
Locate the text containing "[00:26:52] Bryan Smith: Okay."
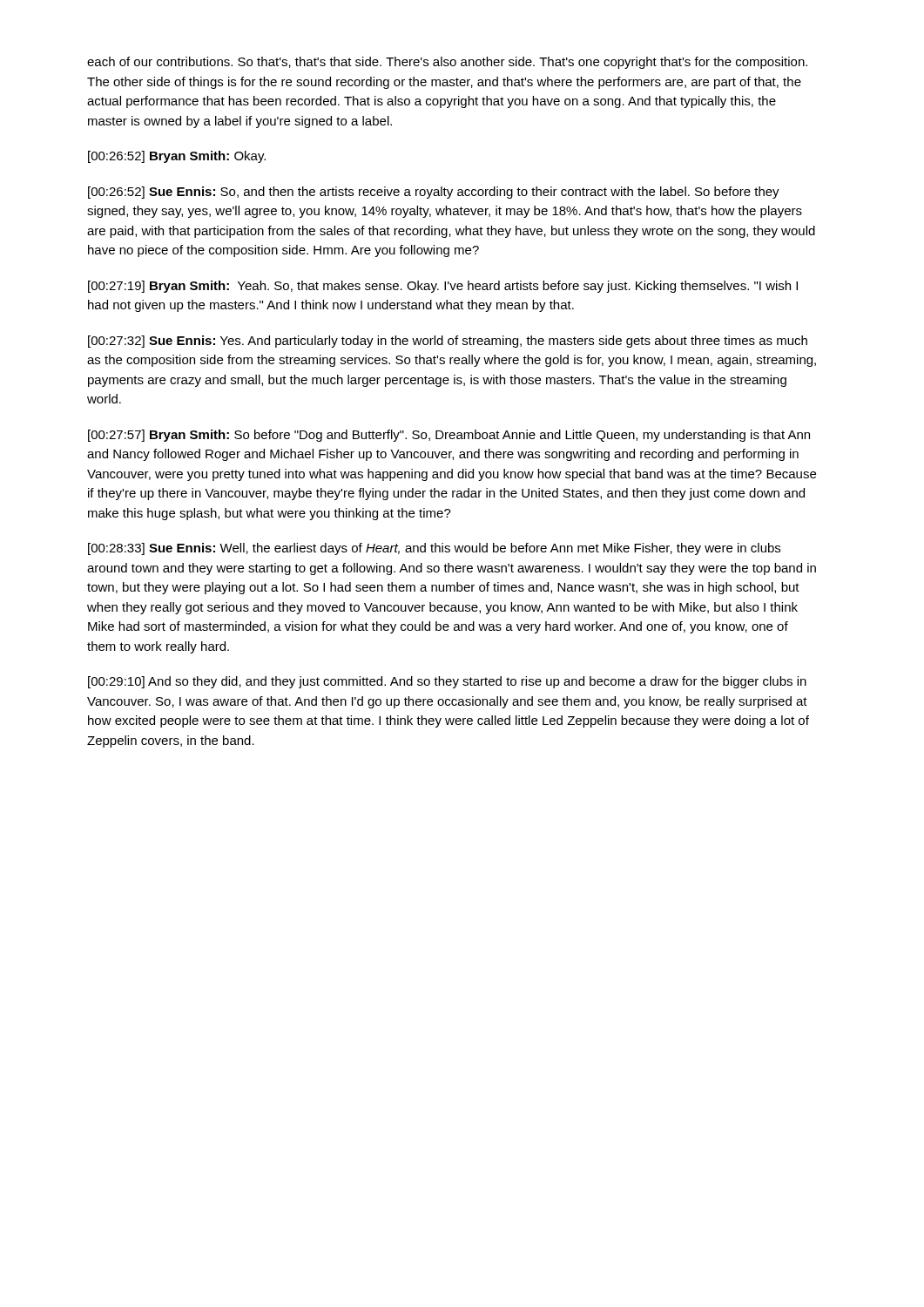177,156
